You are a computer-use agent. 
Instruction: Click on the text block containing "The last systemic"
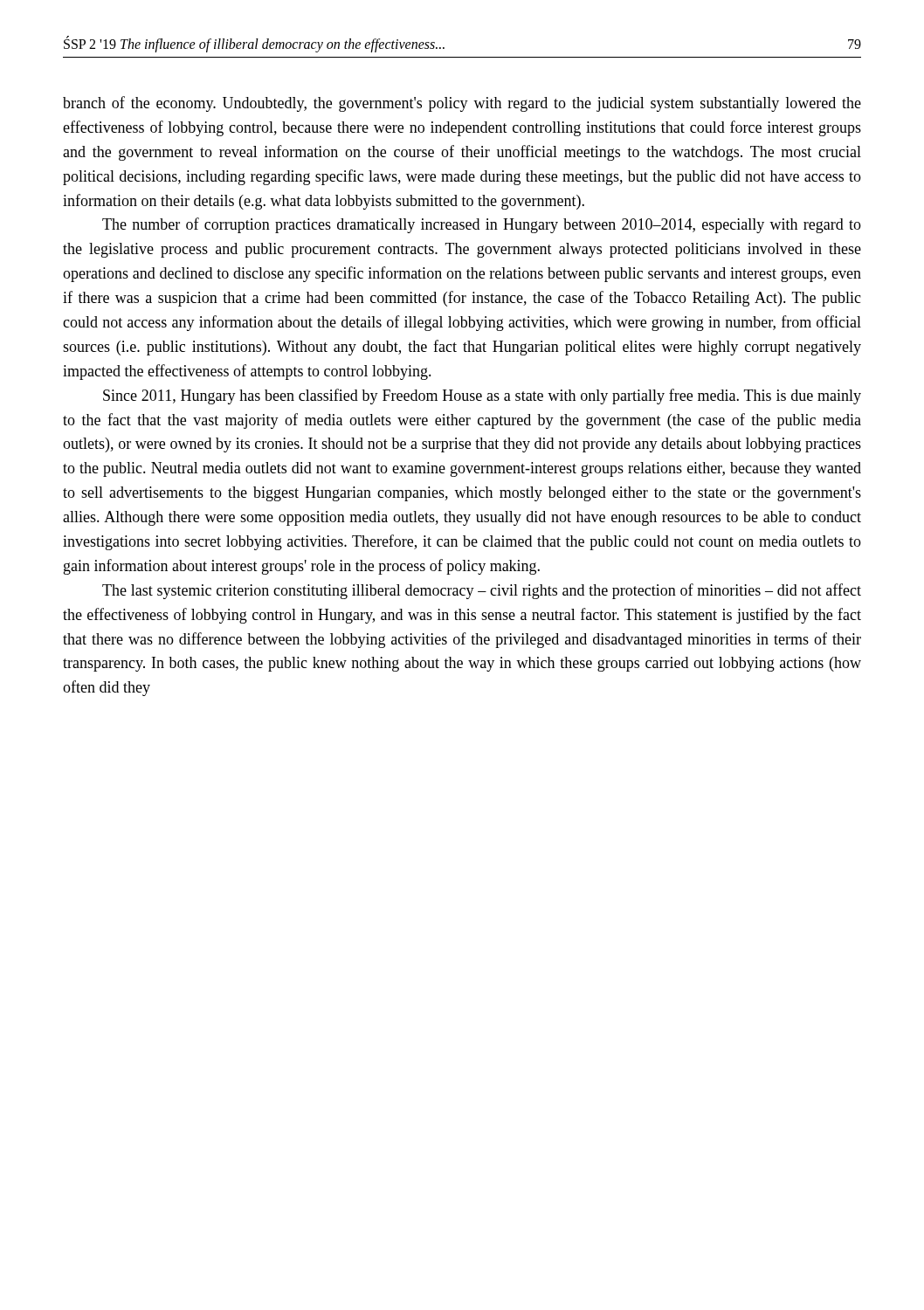[462, 639]
